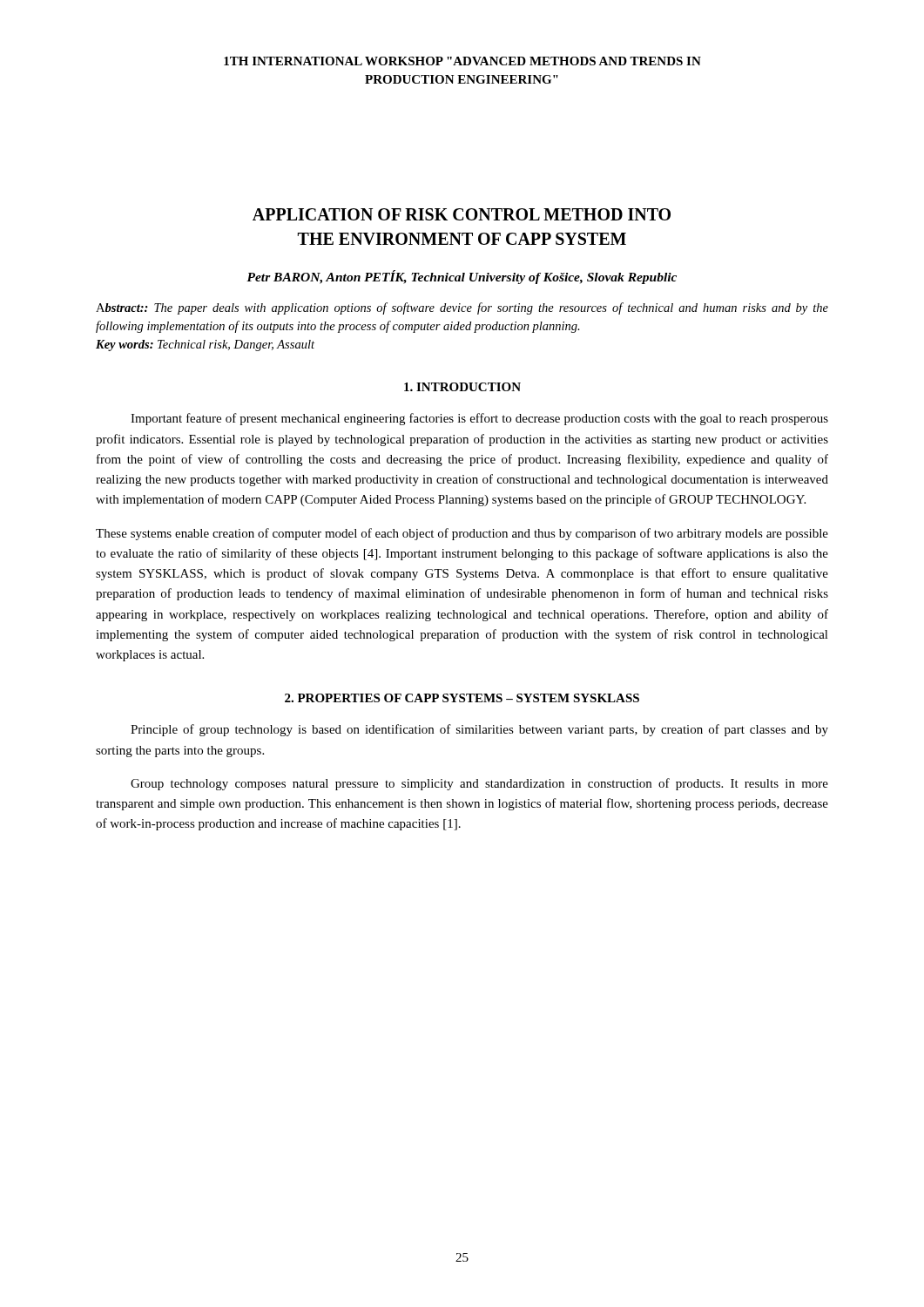Find the text block with the text "Abstract:: The paper deals with application options"

(462, 326)
